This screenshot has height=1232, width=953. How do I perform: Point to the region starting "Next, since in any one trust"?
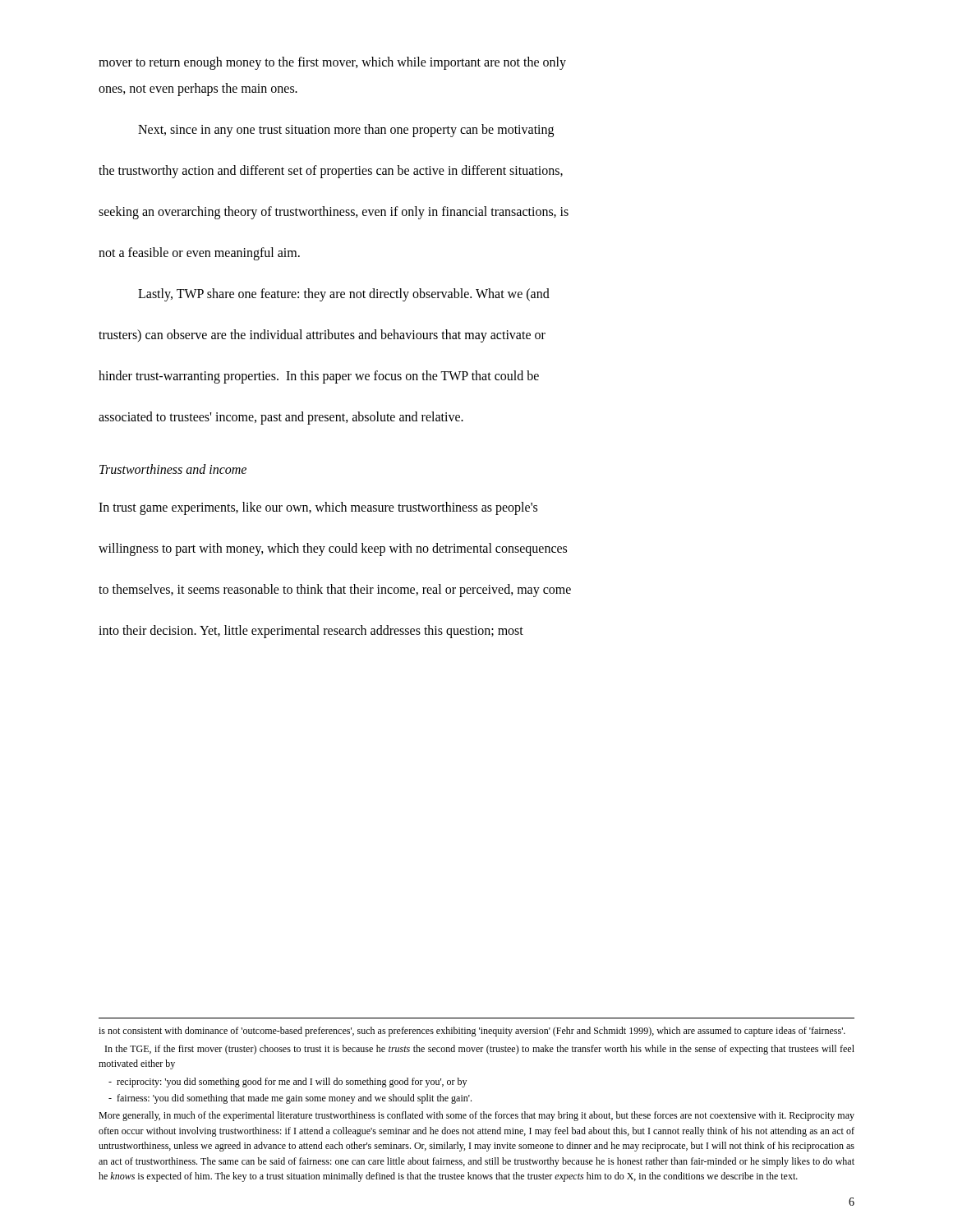click(x=346, y=131)
